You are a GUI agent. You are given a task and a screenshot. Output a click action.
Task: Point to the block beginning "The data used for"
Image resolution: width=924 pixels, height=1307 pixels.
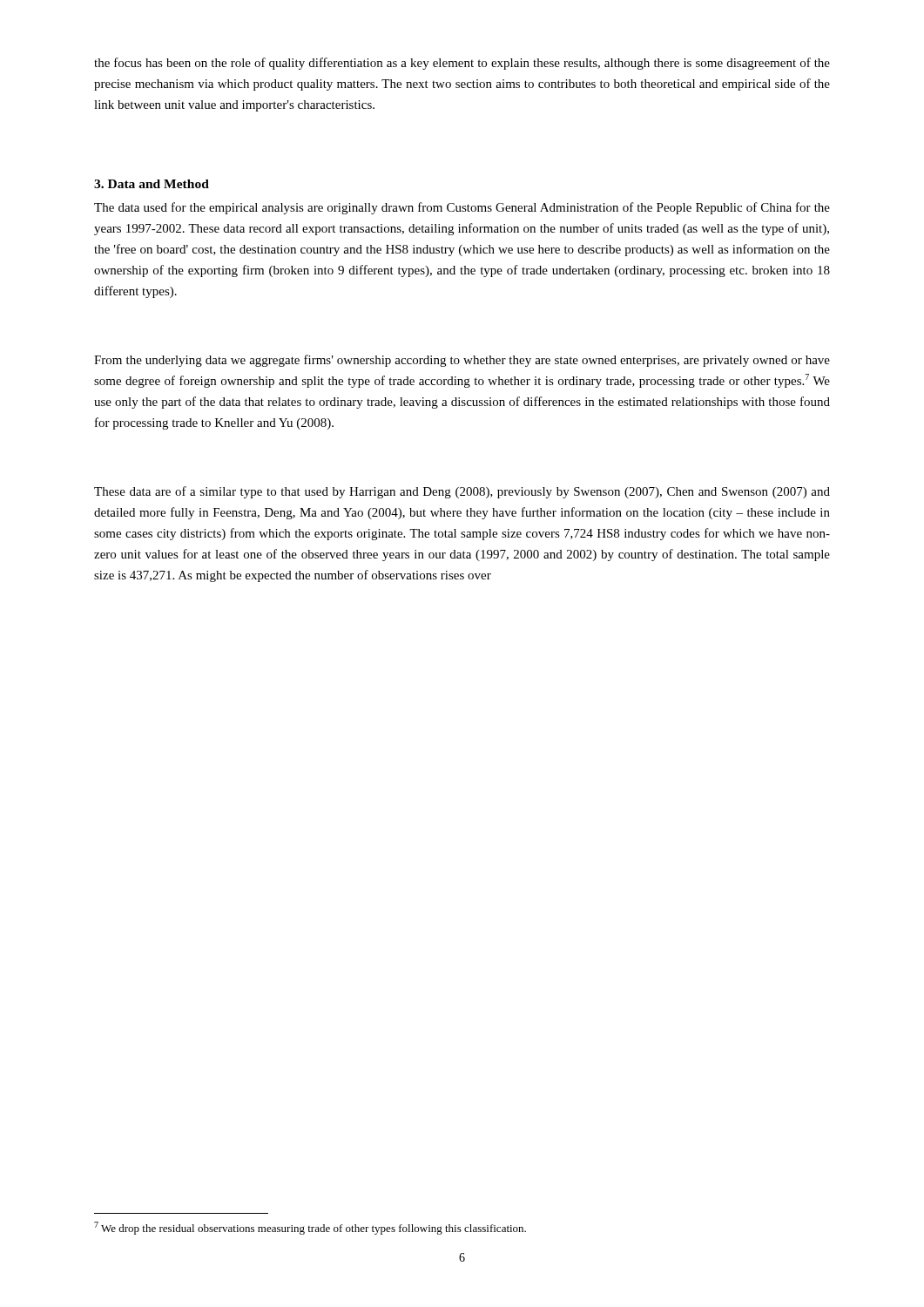(x=462, y=249)
